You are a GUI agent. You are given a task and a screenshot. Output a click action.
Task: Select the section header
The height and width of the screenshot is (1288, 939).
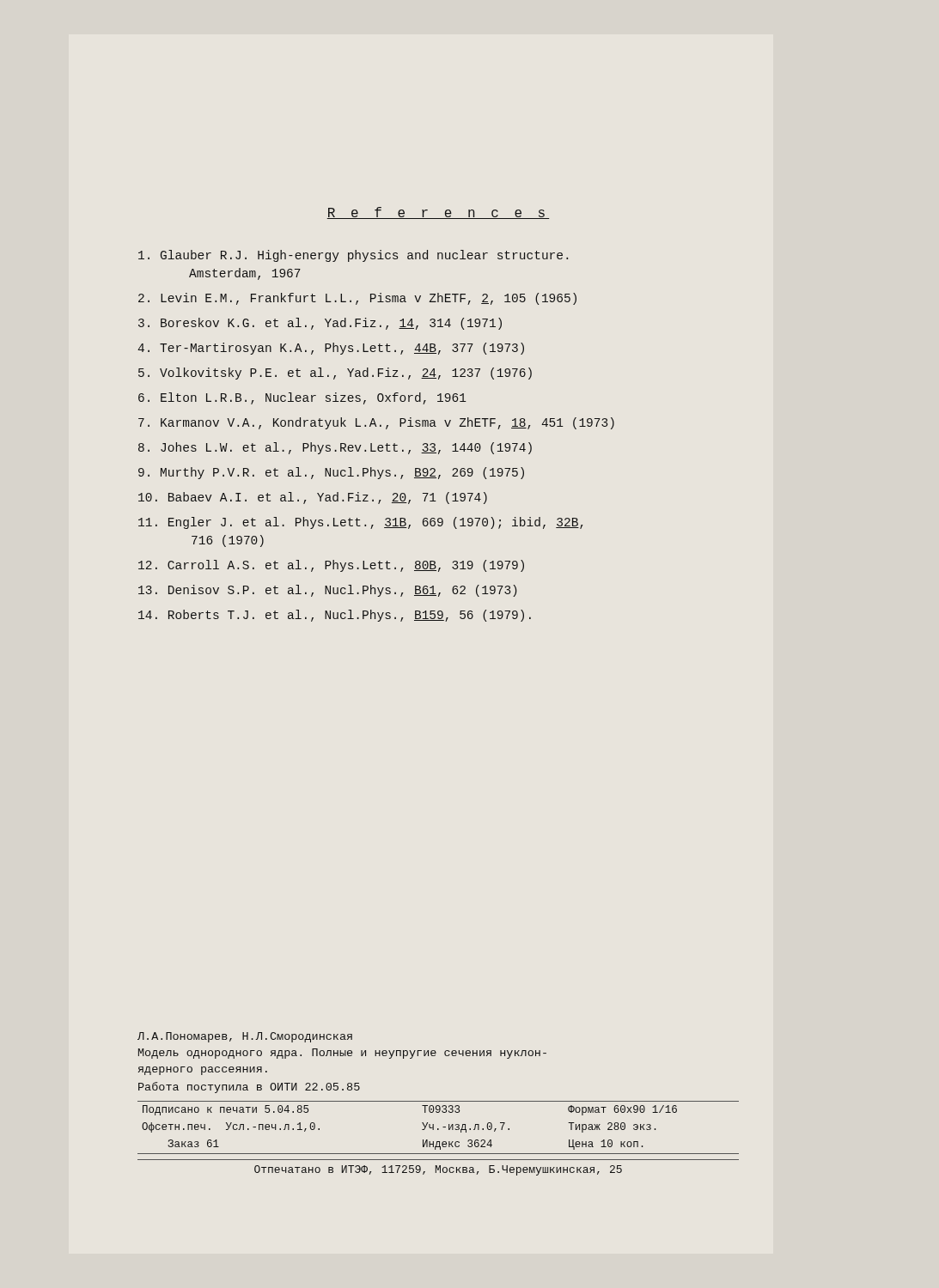(438, 214)
